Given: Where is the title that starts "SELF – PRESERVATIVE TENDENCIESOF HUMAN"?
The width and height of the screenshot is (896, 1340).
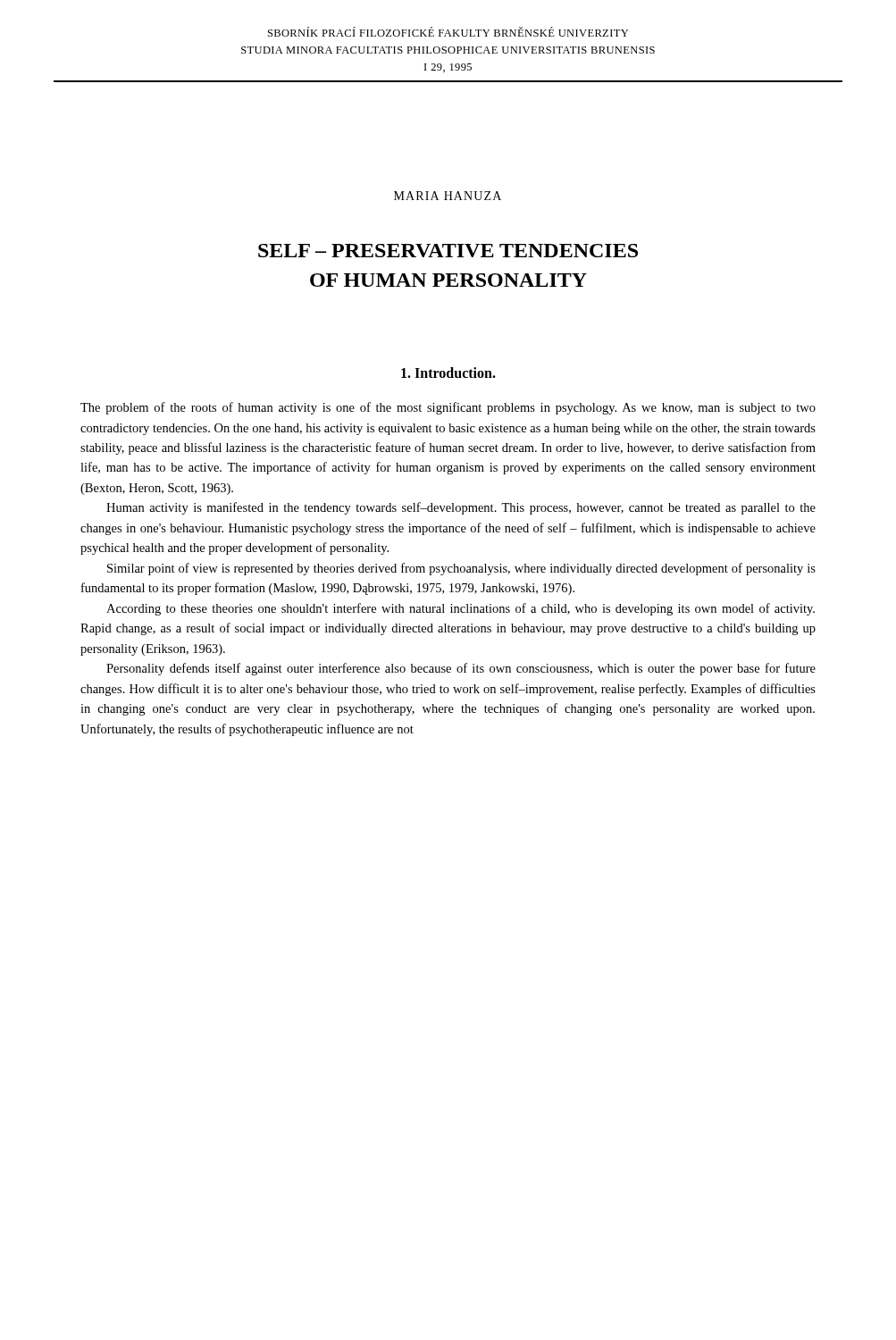Looking at the screenshot, I should click(x=448, y=265).
